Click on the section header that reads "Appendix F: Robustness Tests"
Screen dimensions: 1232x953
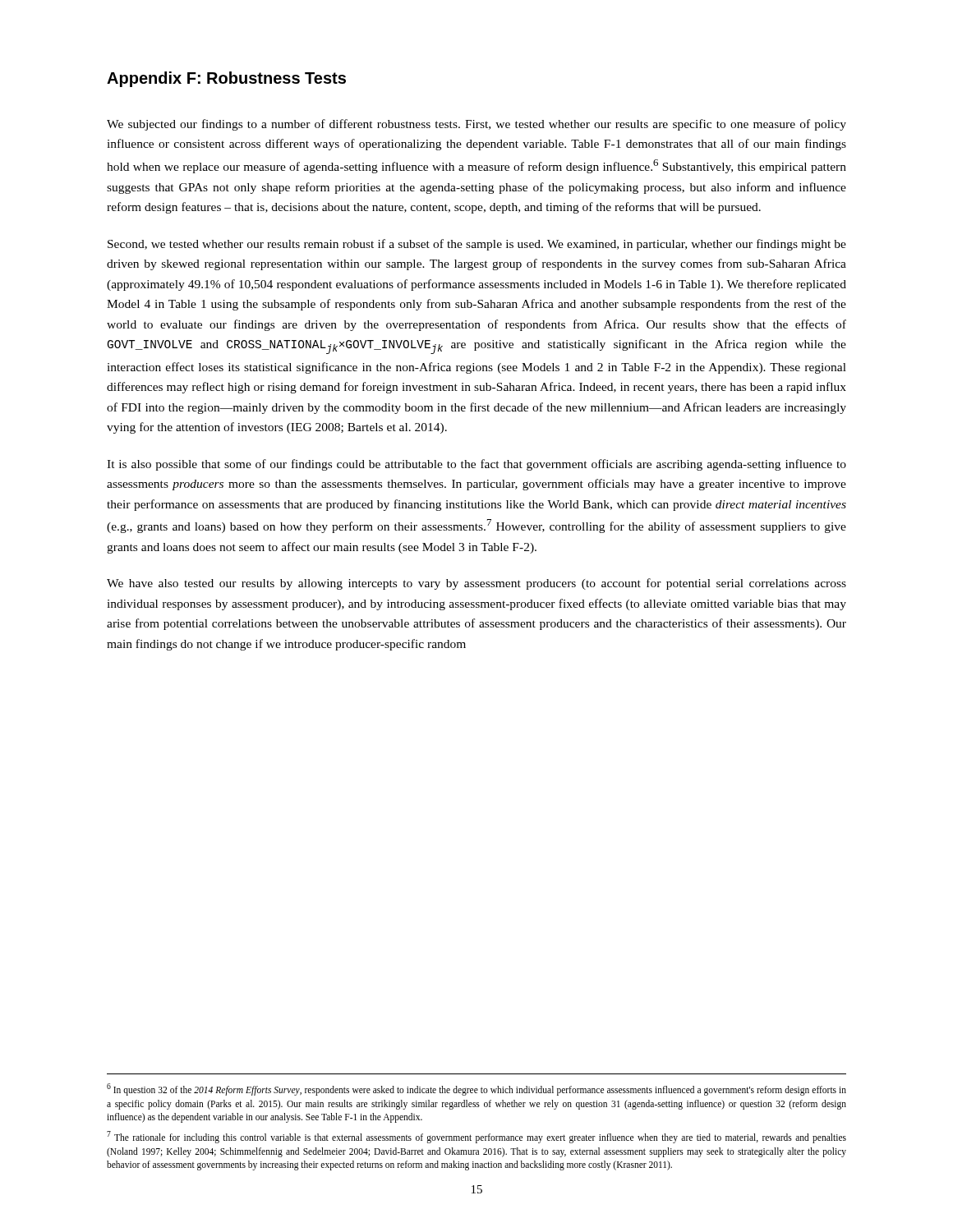pyautogui.click(x=227, y=78)
